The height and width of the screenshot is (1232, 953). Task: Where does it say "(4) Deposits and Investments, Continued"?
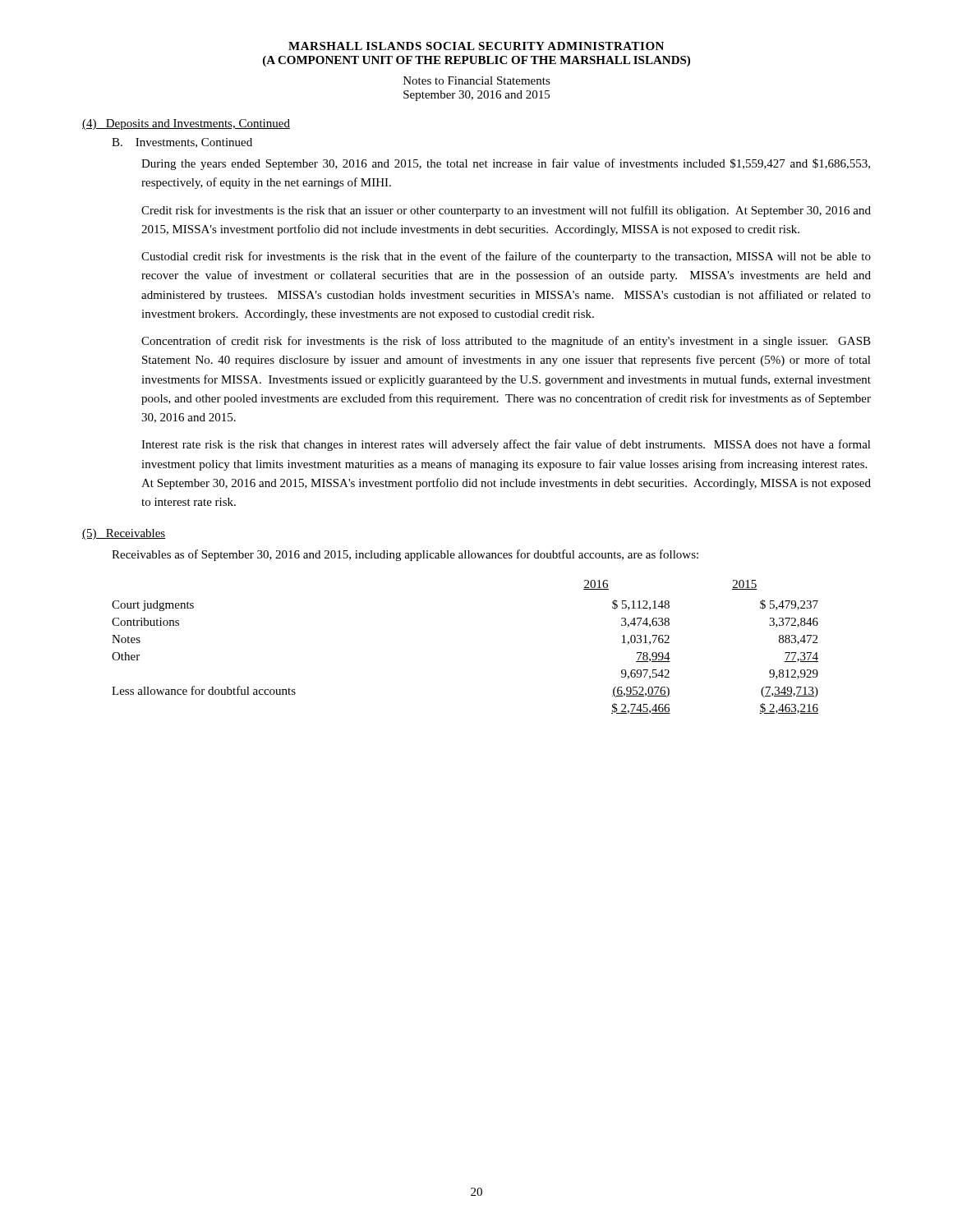click(x=186, y=123)
